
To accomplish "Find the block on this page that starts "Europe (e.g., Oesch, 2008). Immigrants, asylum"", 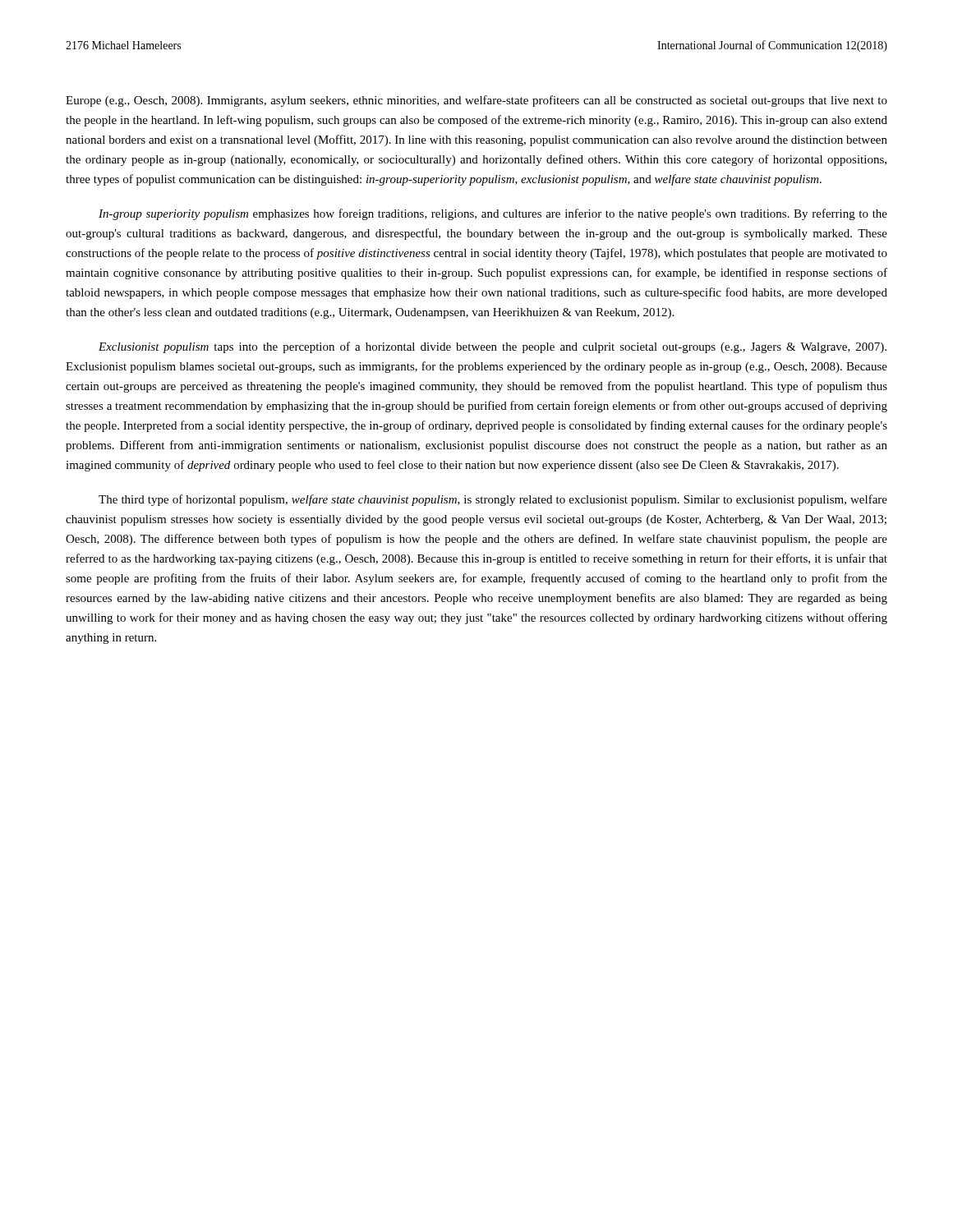I will click(476, 140).
